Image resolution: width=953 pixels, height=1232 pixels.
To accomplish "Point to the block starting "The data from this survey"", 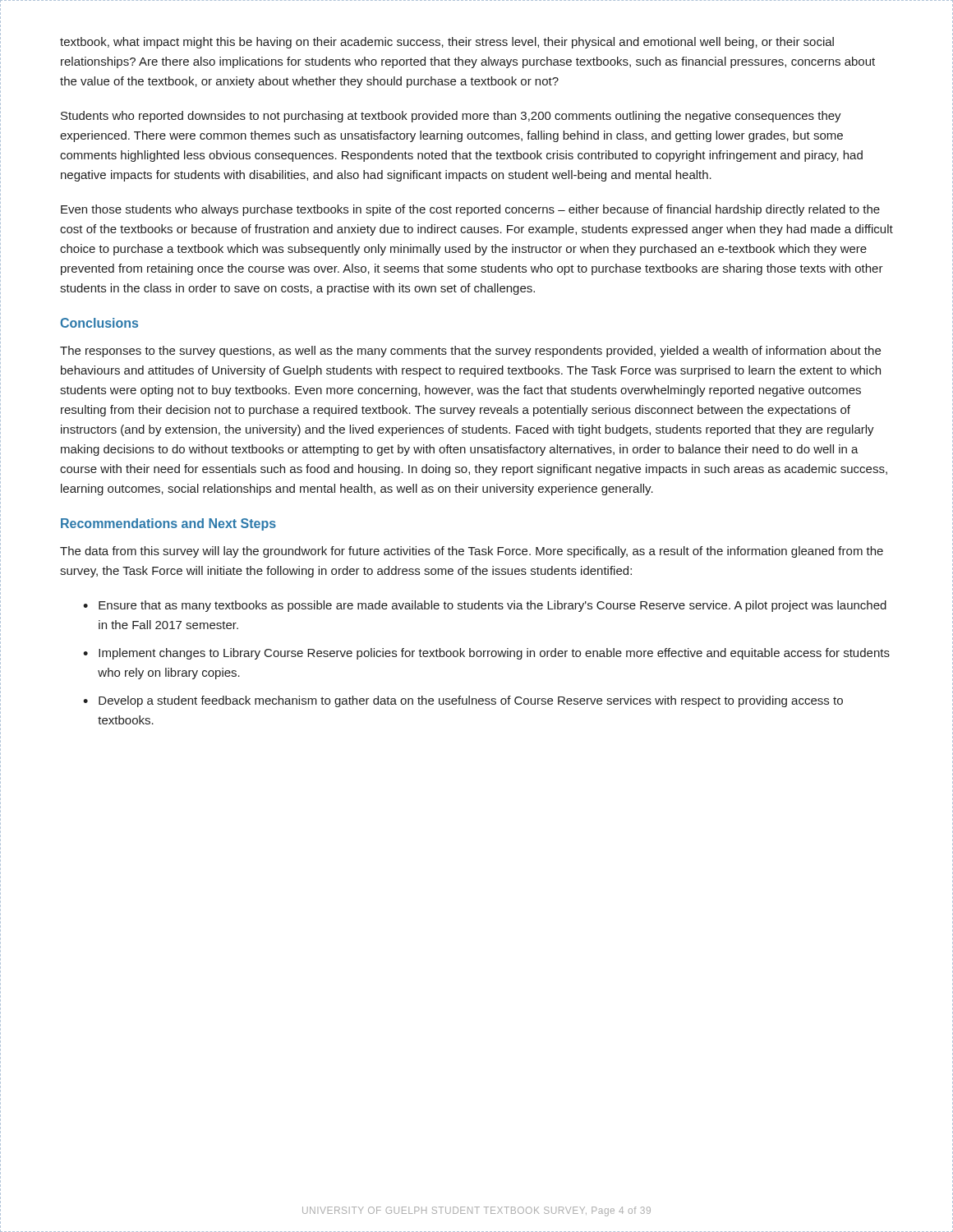I will pos(472,561).
